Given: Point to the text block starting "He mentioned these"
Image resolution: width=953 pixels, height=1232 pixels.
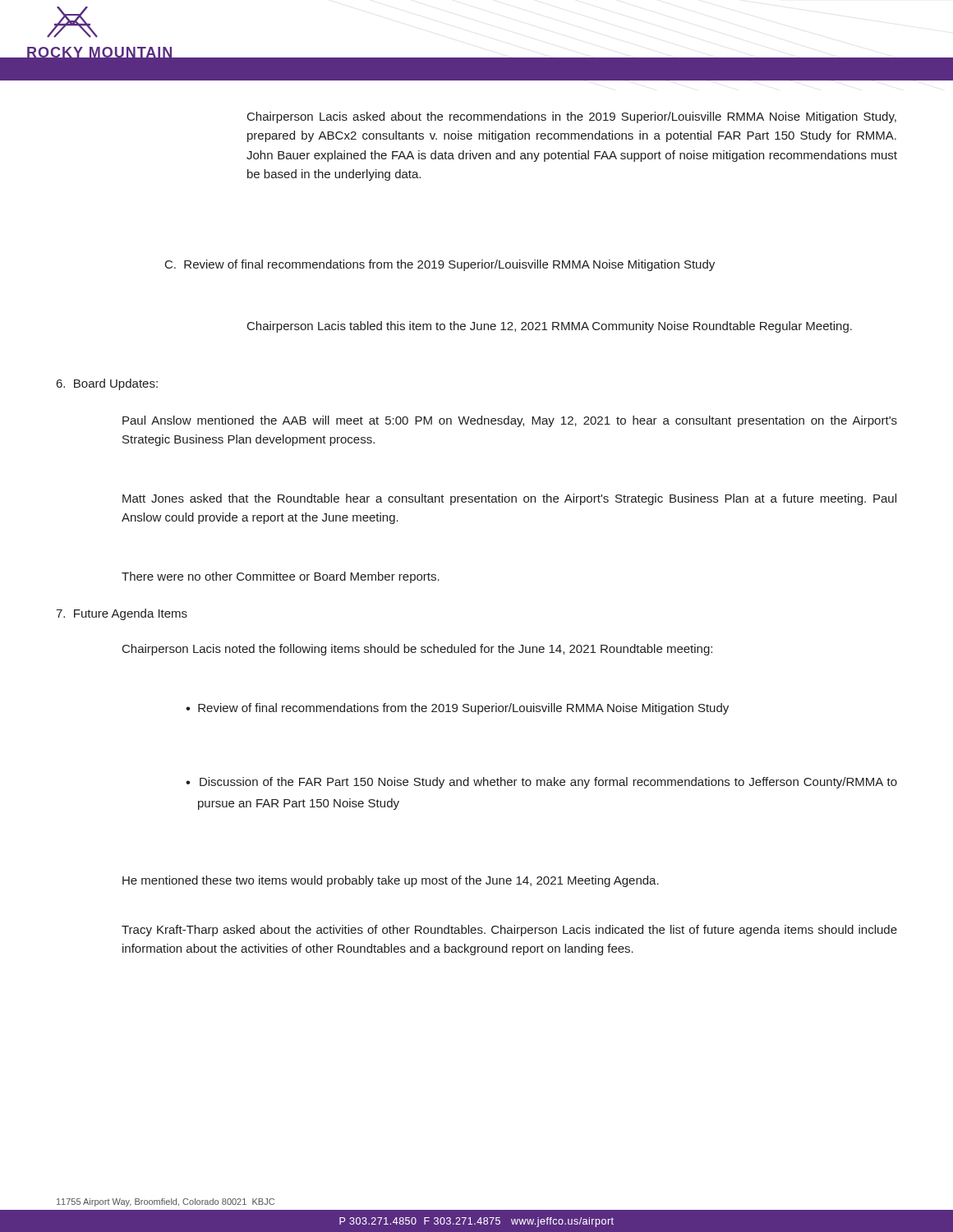Looking at the screenshot, I should point(390,880).
